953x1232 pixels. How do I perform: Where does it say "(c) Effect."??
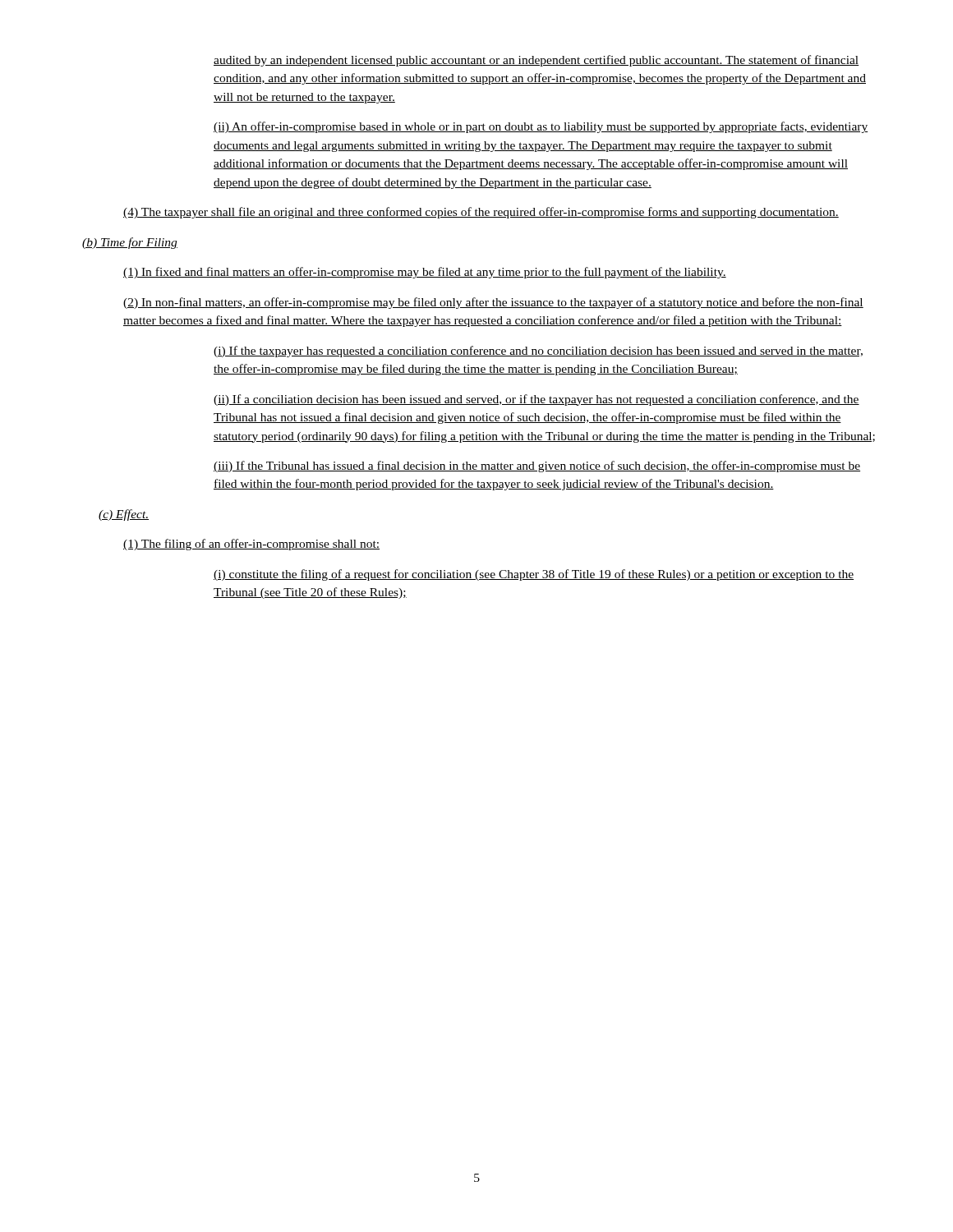124,514
